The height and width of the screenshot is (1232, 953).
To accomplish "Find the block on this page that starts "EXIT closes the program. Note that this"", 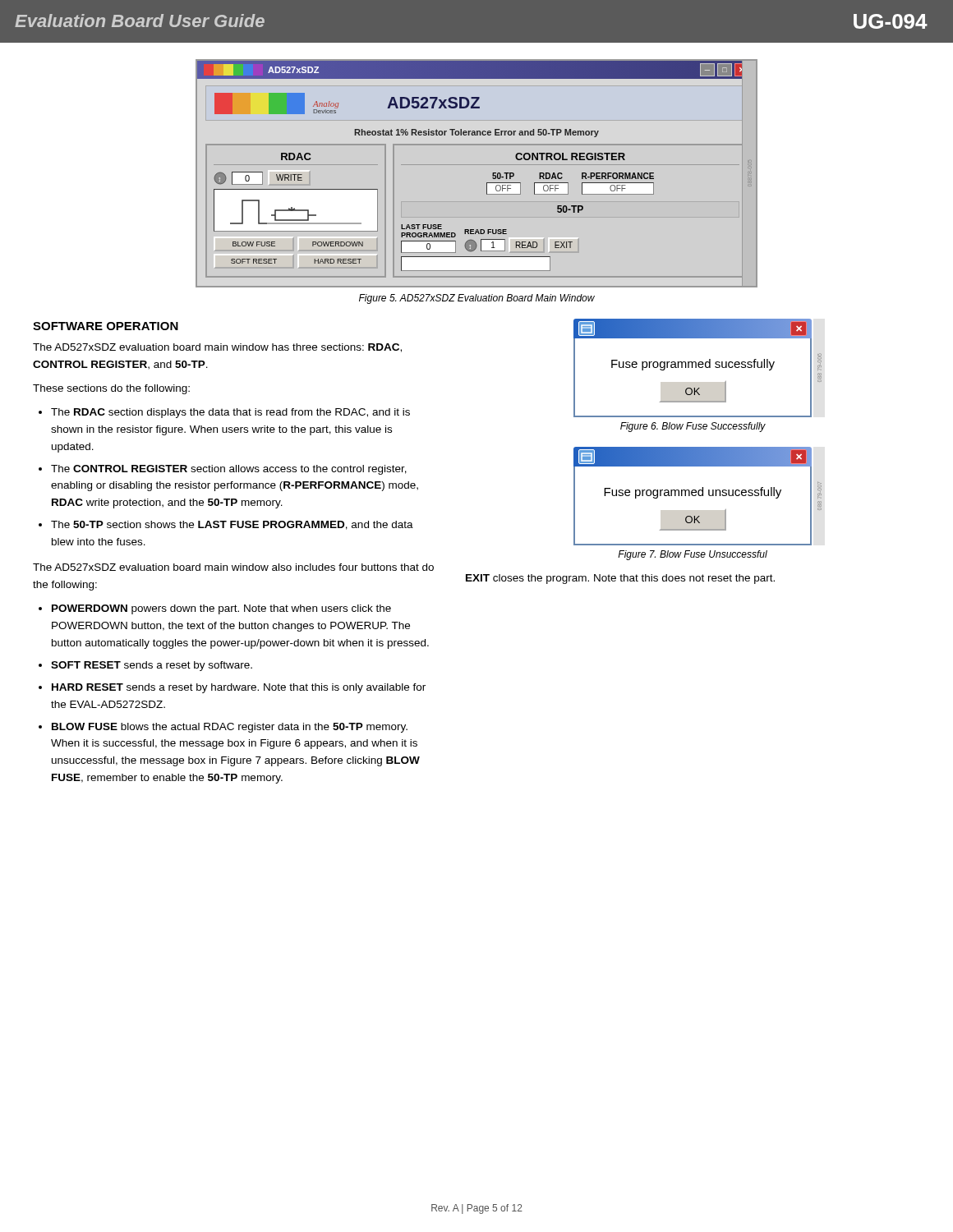I will point(620,578).
